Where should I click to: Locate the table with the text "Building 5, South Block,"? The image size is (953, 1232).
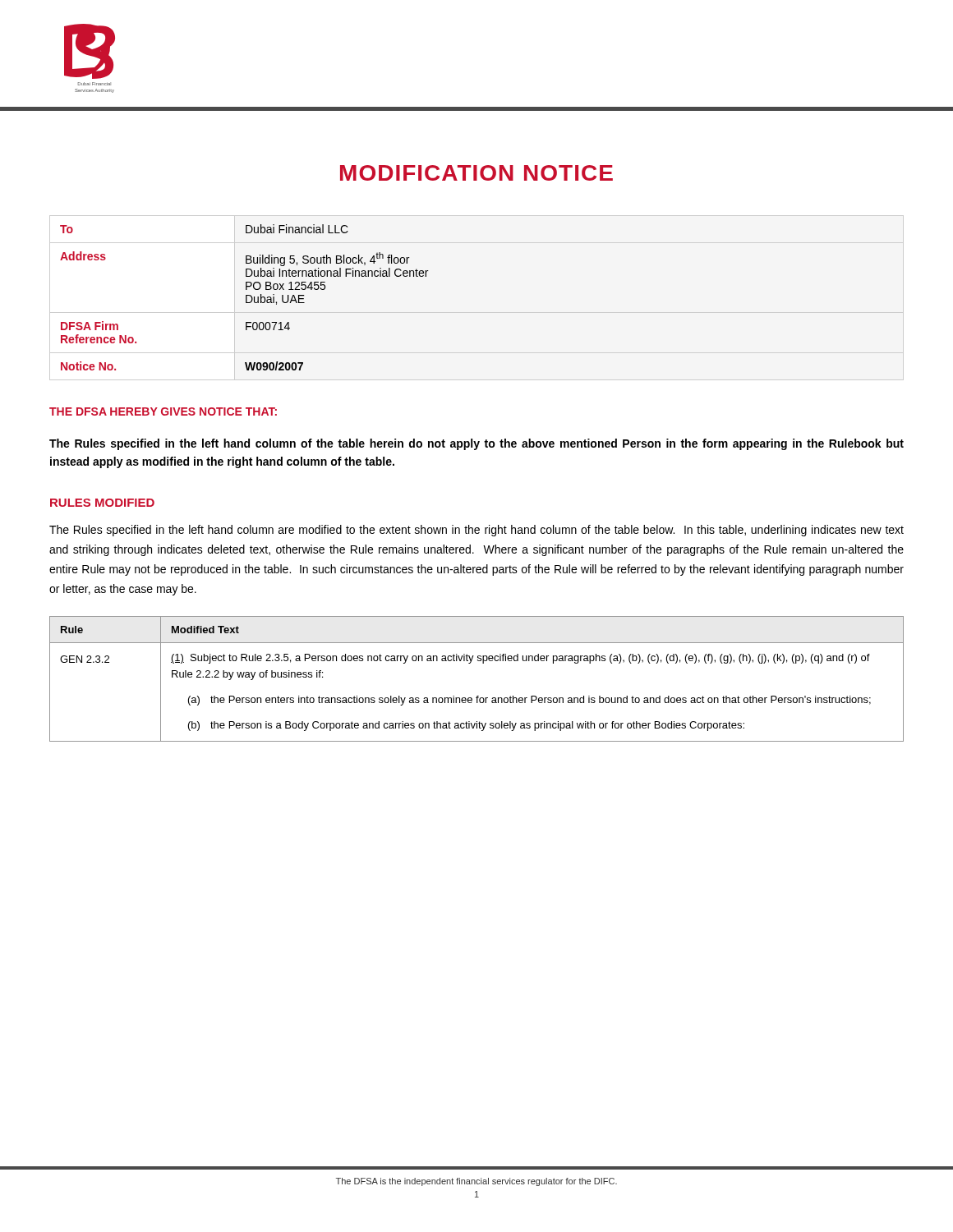point(476,298)
